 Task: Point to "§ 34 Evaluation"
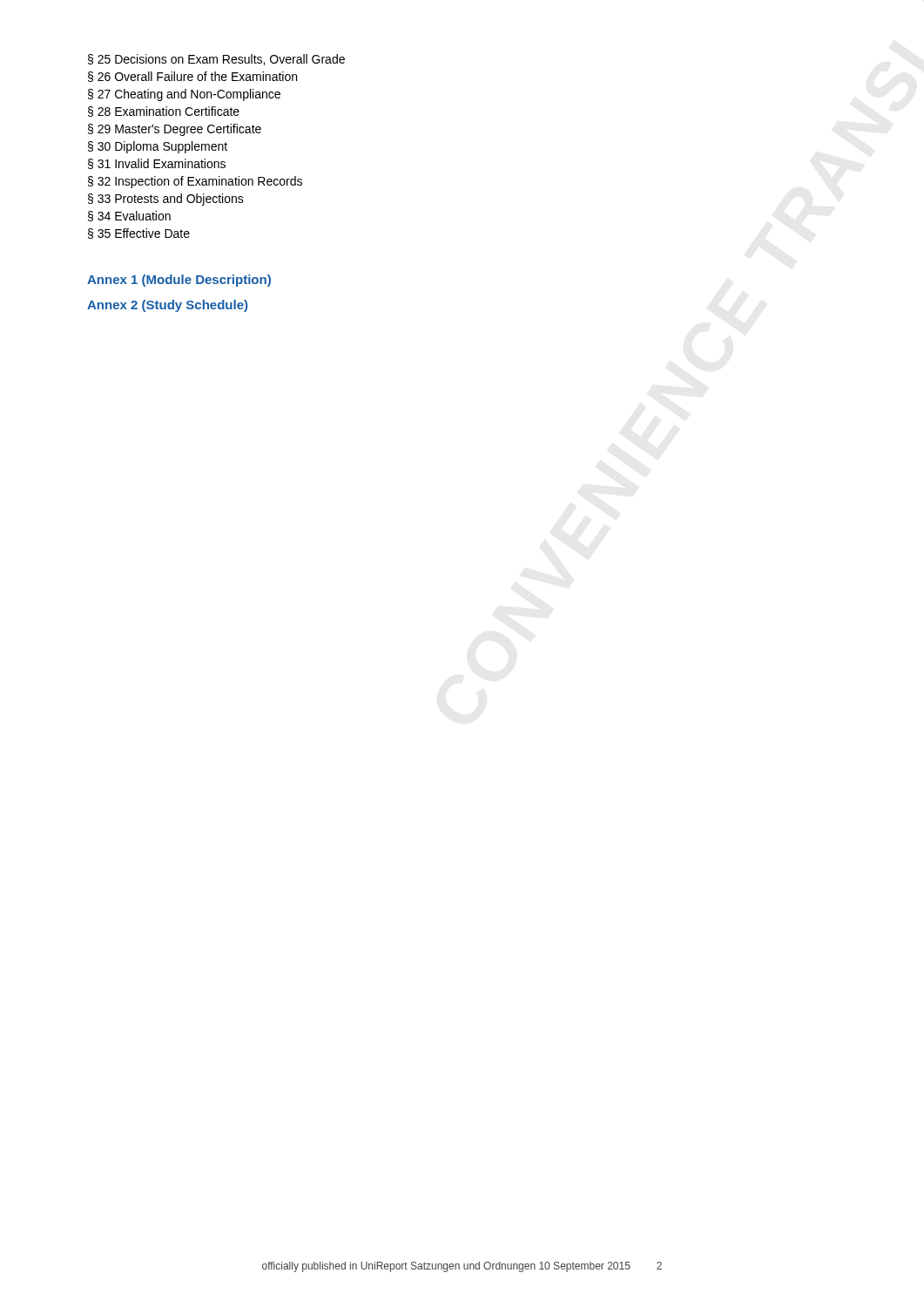click(x=129, y=216)
